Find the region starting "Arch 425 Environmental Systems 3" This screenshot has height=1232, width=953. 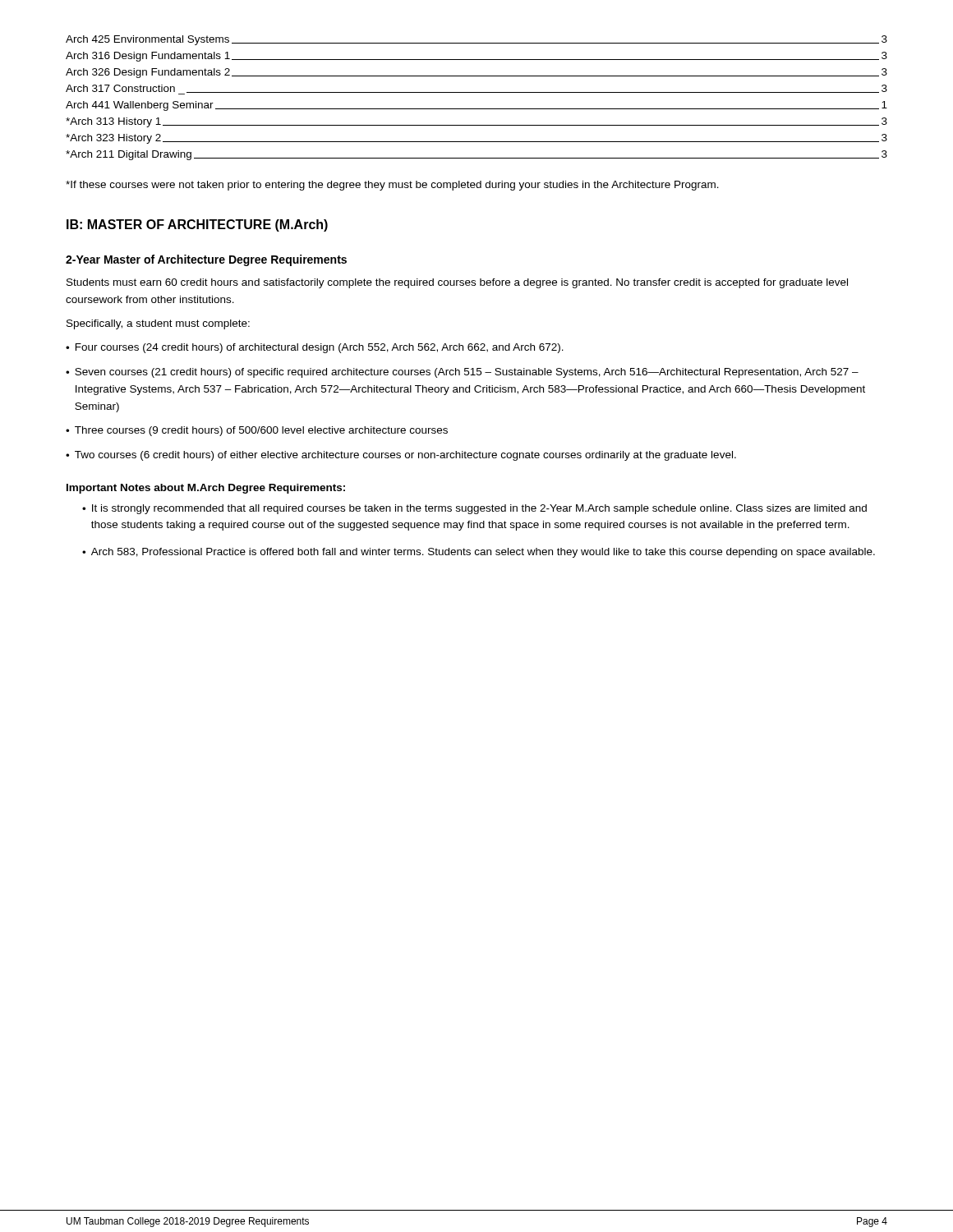coord(476,39)
